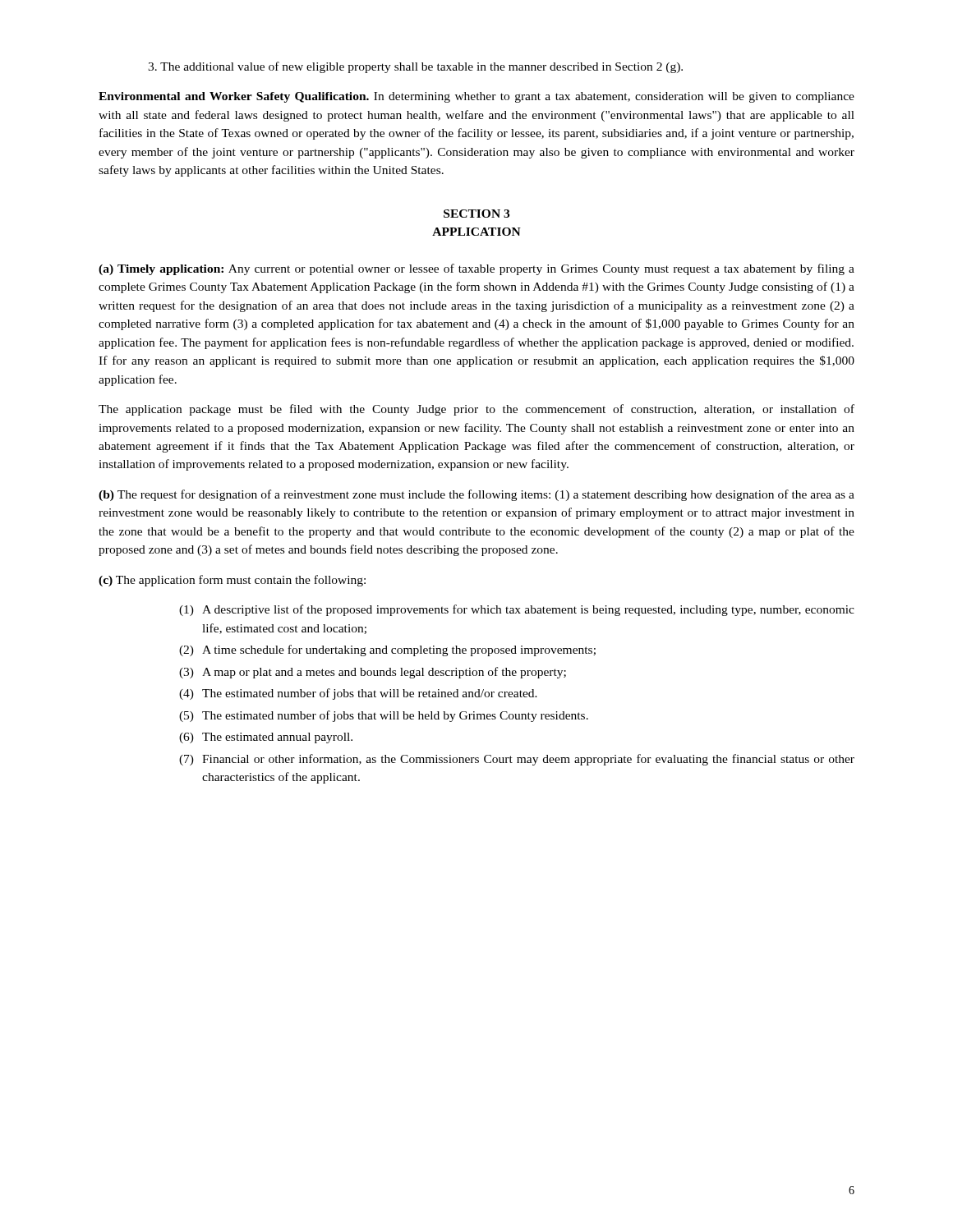Where is the passage that starts "(b) The request for designation"?

tap(476, 522)
